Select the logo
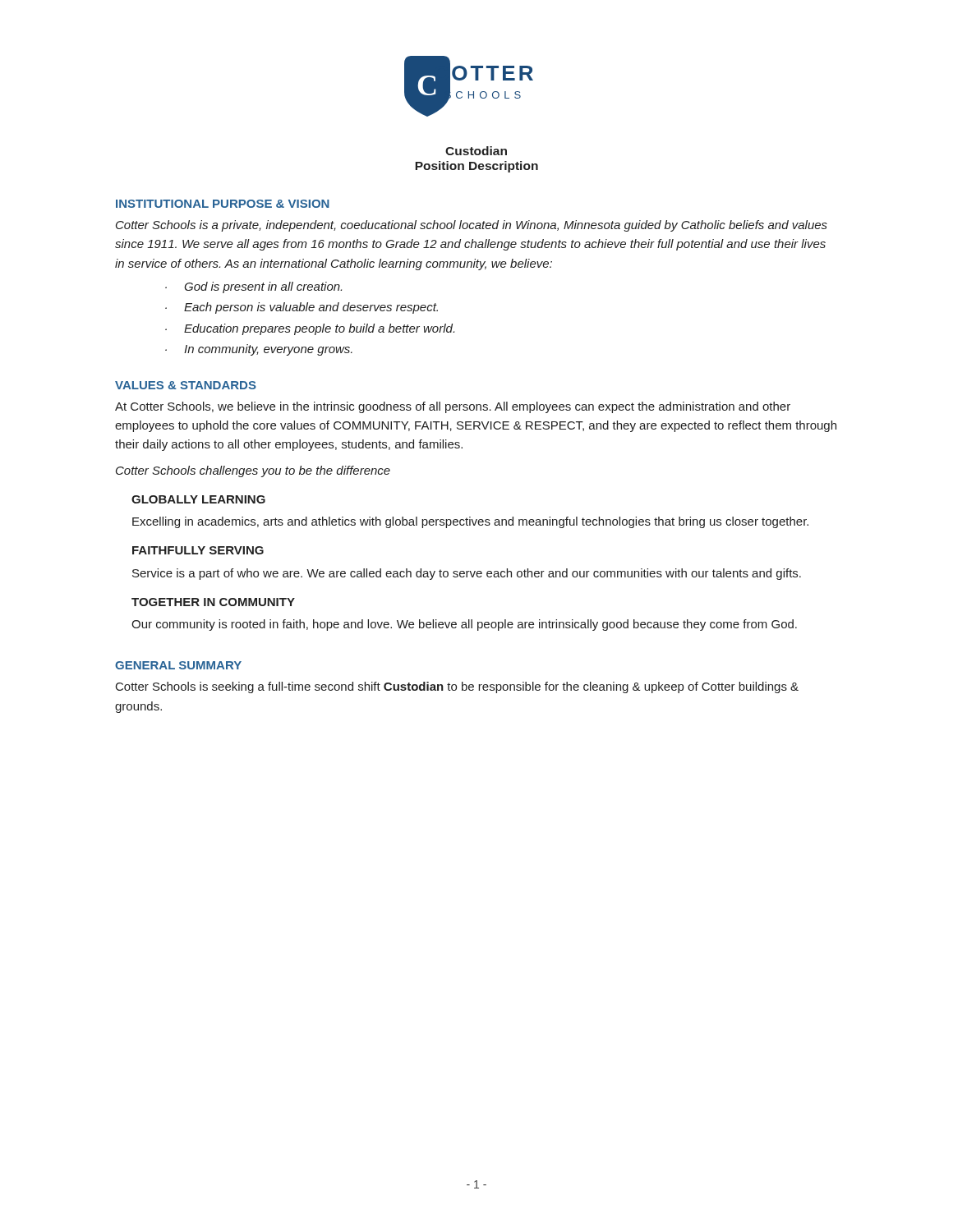The image size is (953, 1232). (x=476, y=87)
